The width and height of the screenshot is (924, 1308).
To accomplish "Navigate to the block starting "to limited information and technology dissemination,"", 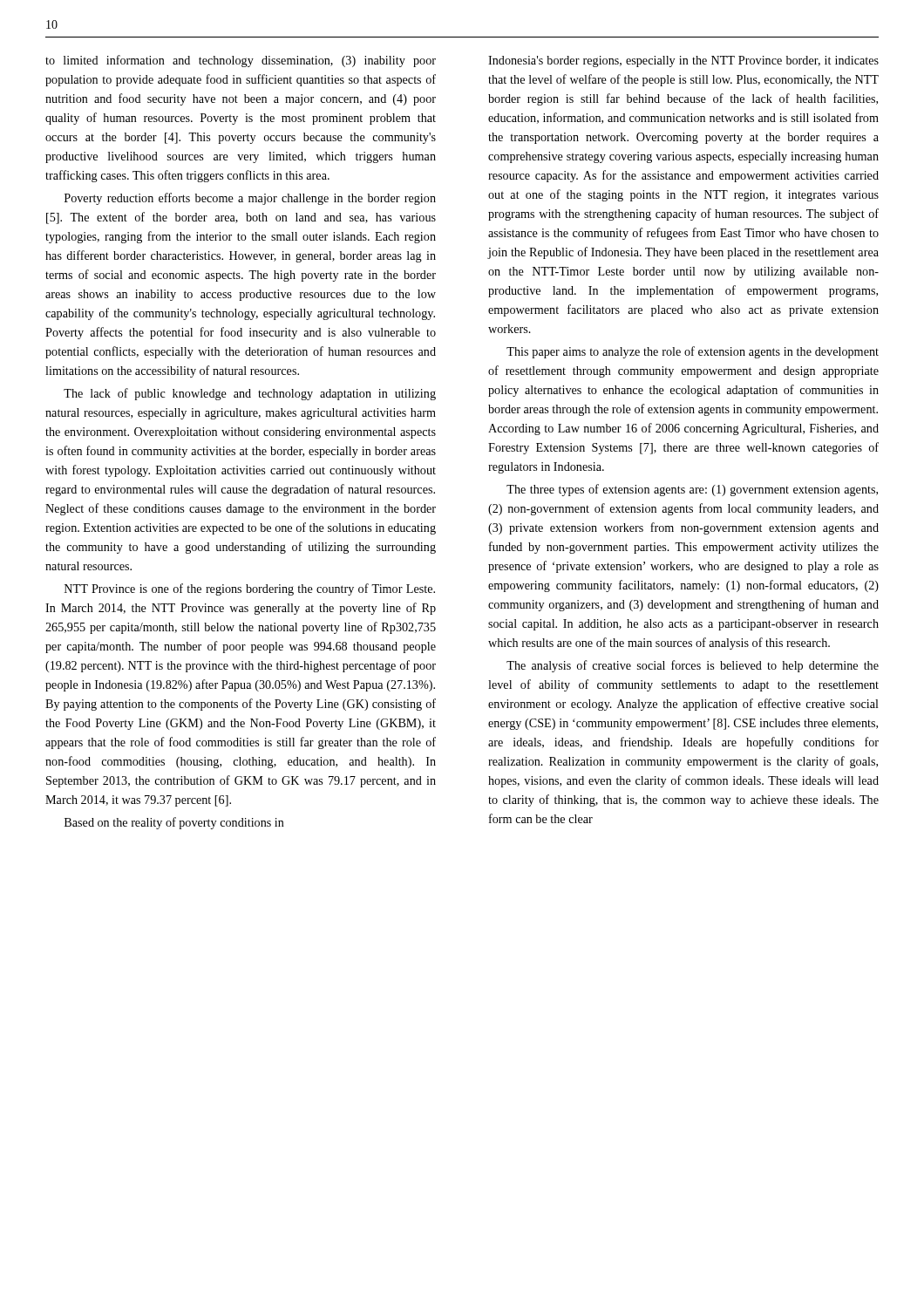I will click(x=241, y=441).
